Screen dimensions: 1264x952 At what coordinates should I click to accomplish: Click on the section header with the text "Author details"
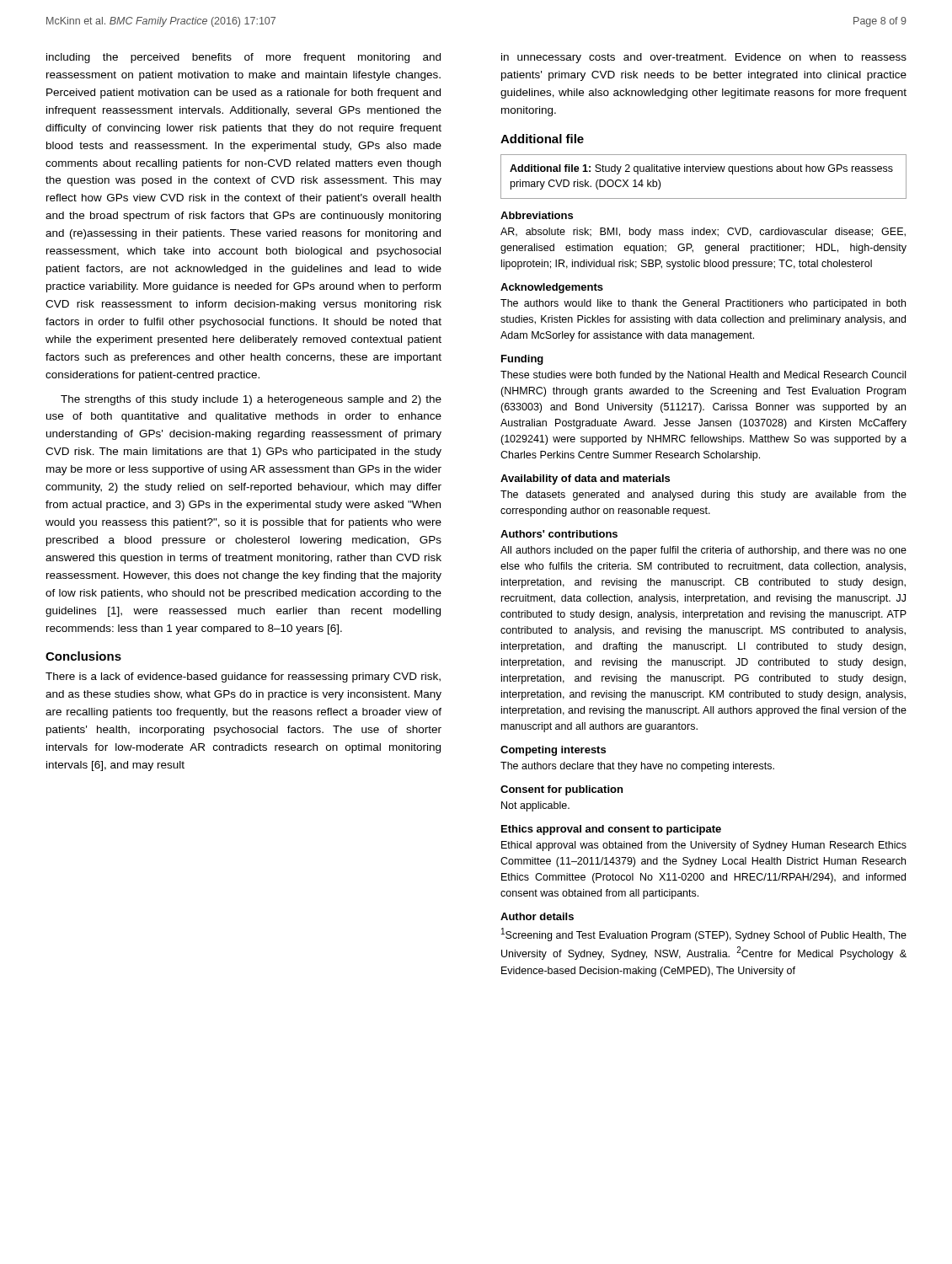coord(537,917)
